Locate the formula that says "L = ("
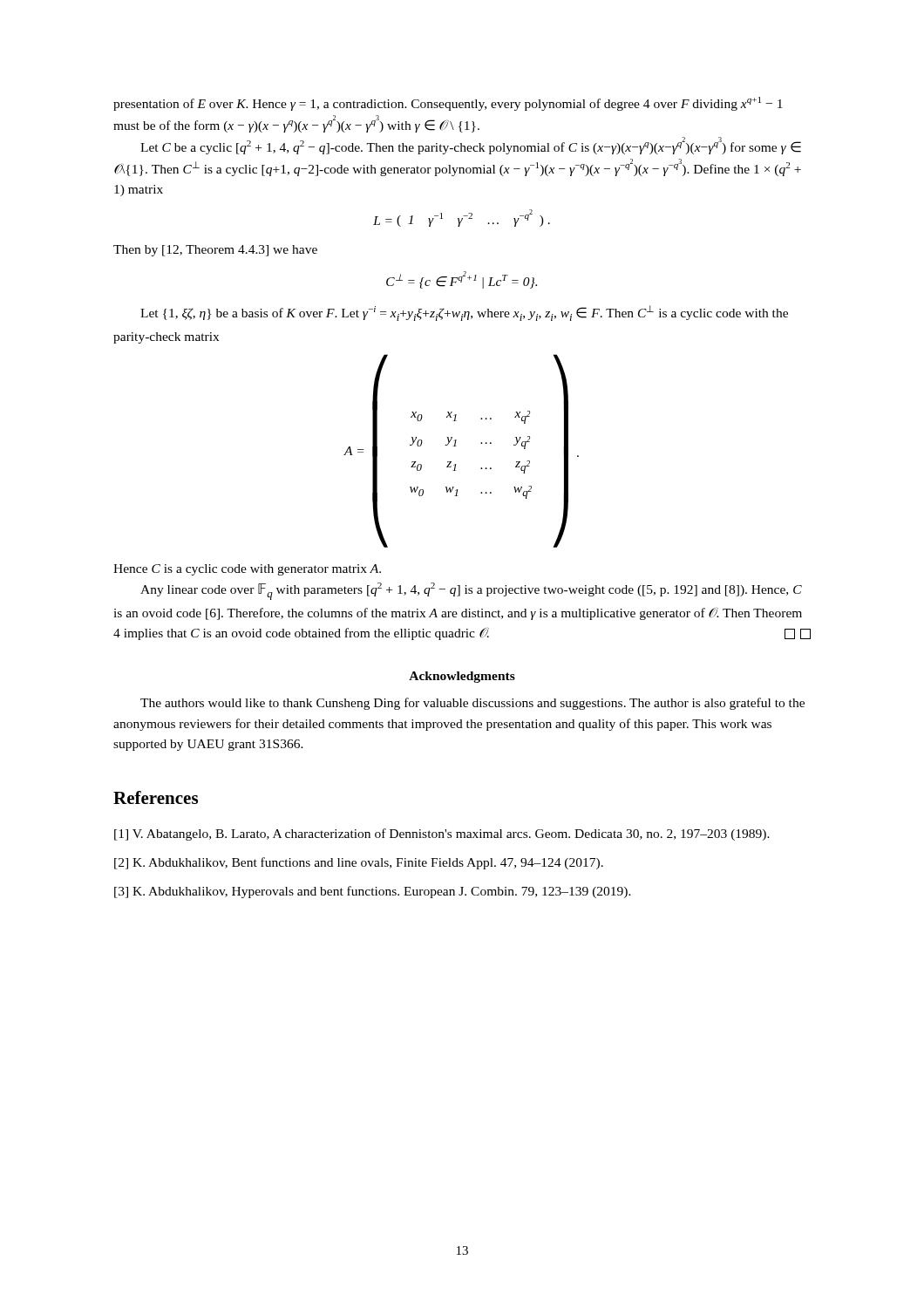 coord(462,218)
